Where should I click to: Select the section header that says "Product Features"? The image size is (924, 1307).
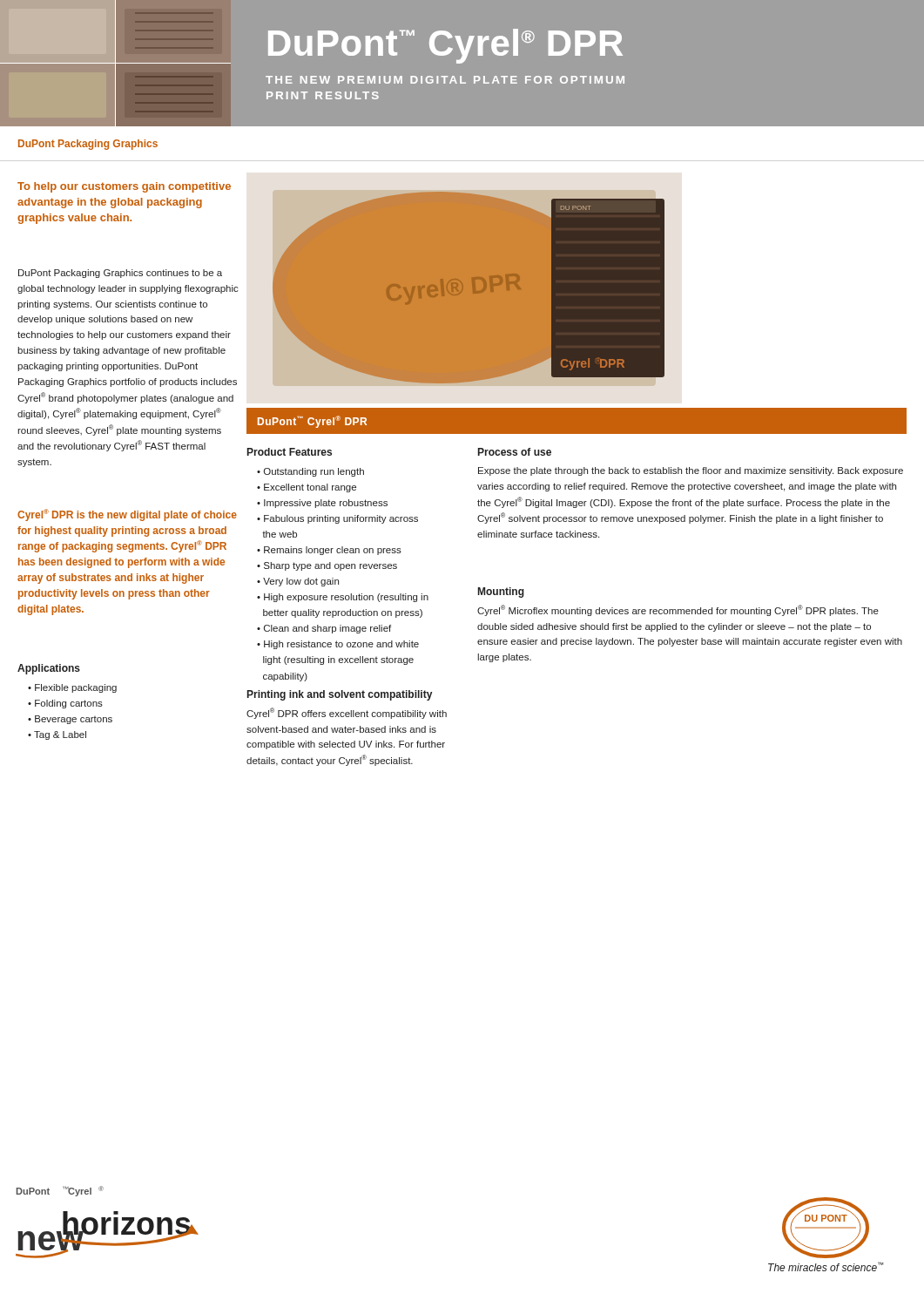click(290, 452)
